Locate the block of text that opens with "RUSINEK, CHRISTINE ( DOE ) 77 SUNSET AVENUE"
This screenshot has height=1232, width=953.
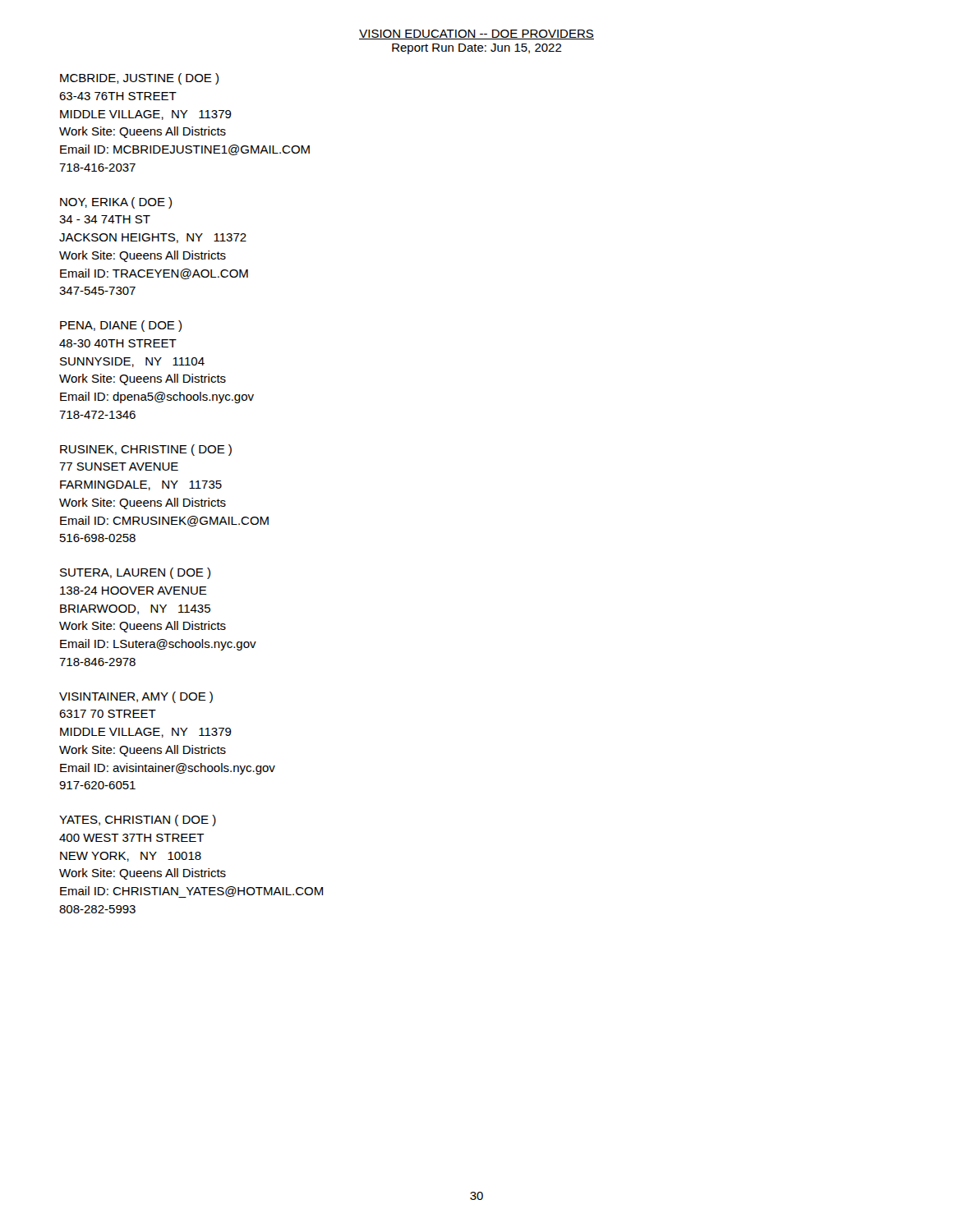point(164,493)
